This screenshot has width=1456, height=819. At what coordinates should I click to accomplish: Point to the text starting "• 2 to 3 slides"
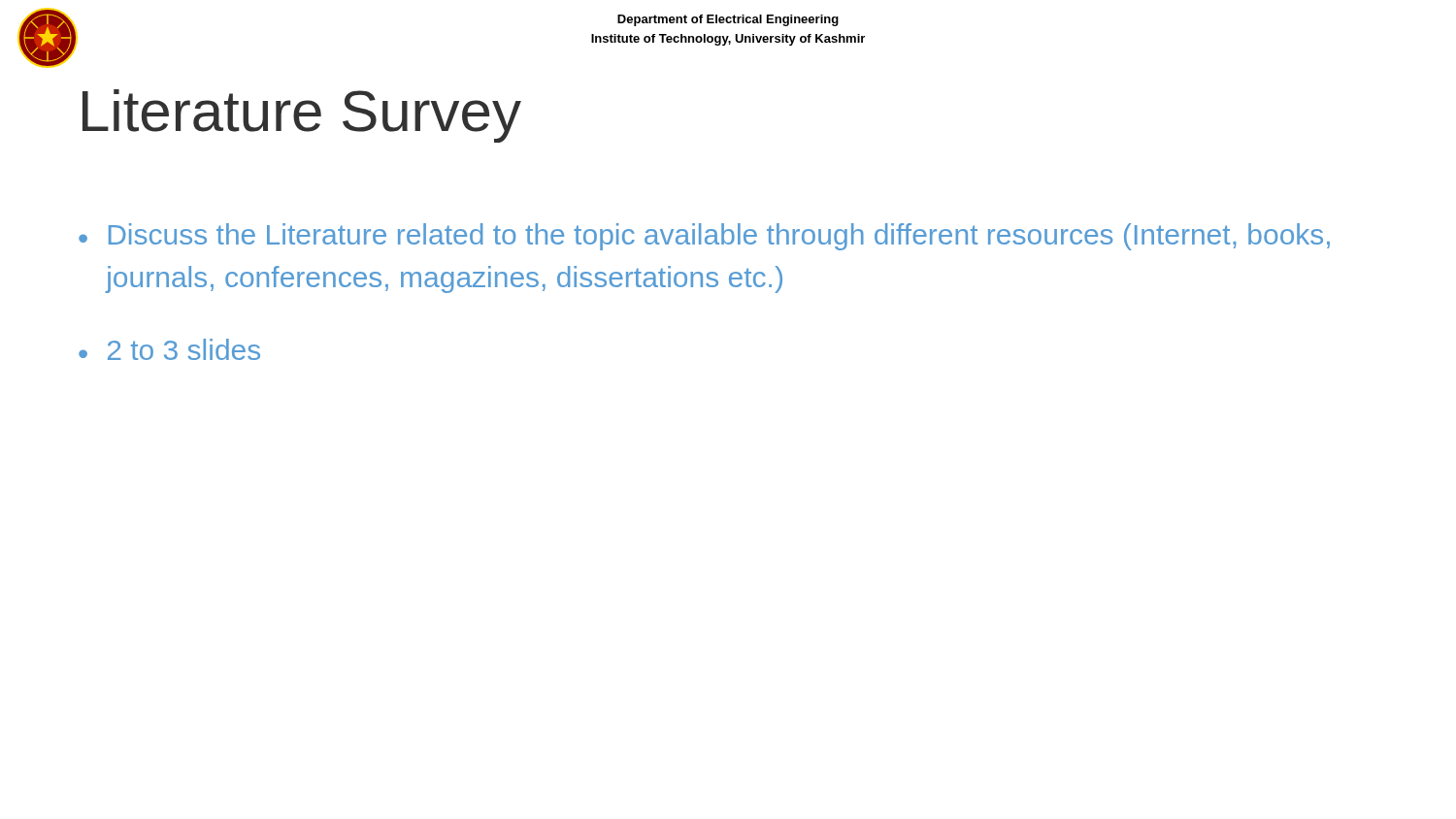(169, 352)
